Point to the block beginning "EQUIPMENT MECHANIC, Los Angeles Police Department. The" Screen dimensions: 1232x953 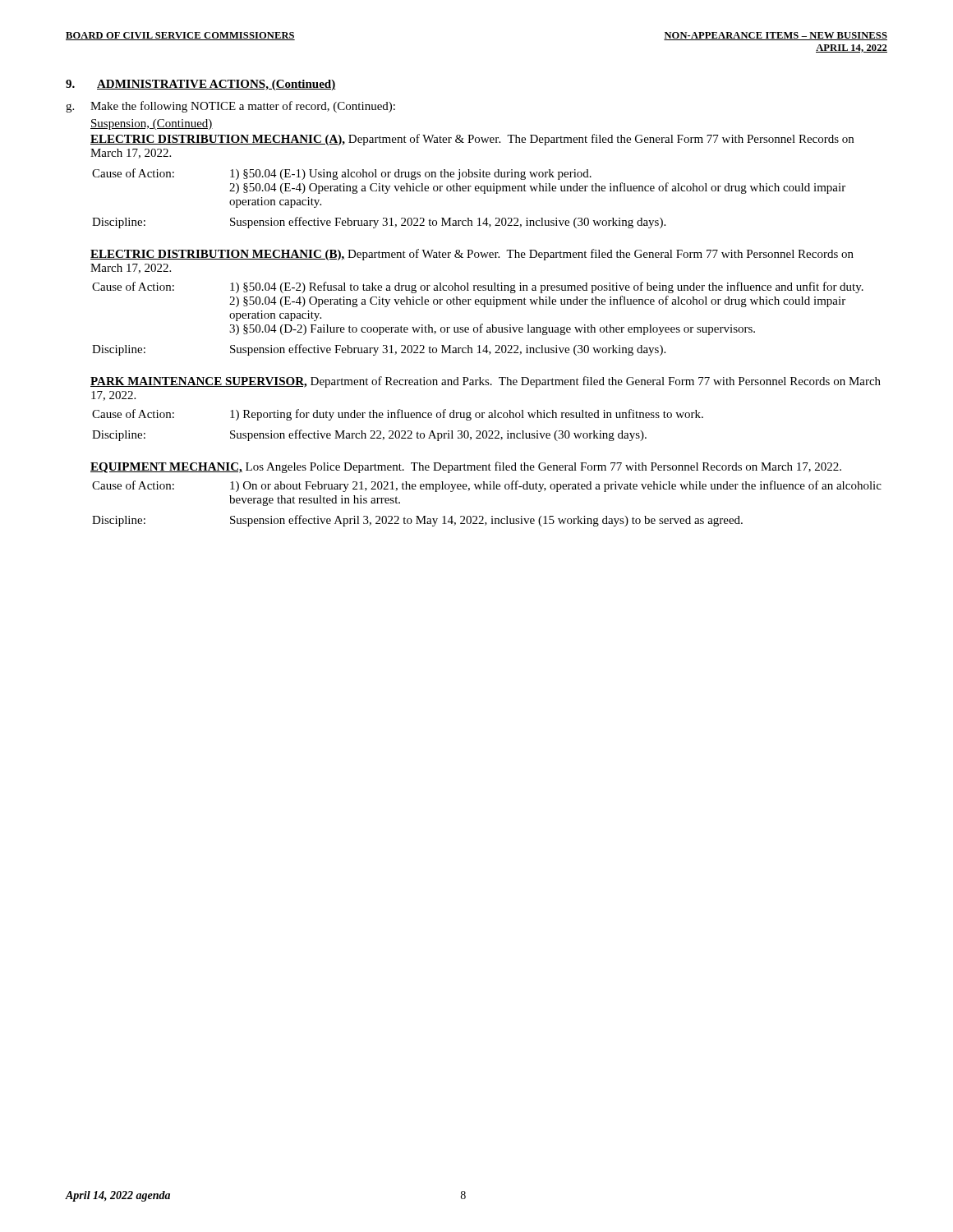[x=489, y=467]
